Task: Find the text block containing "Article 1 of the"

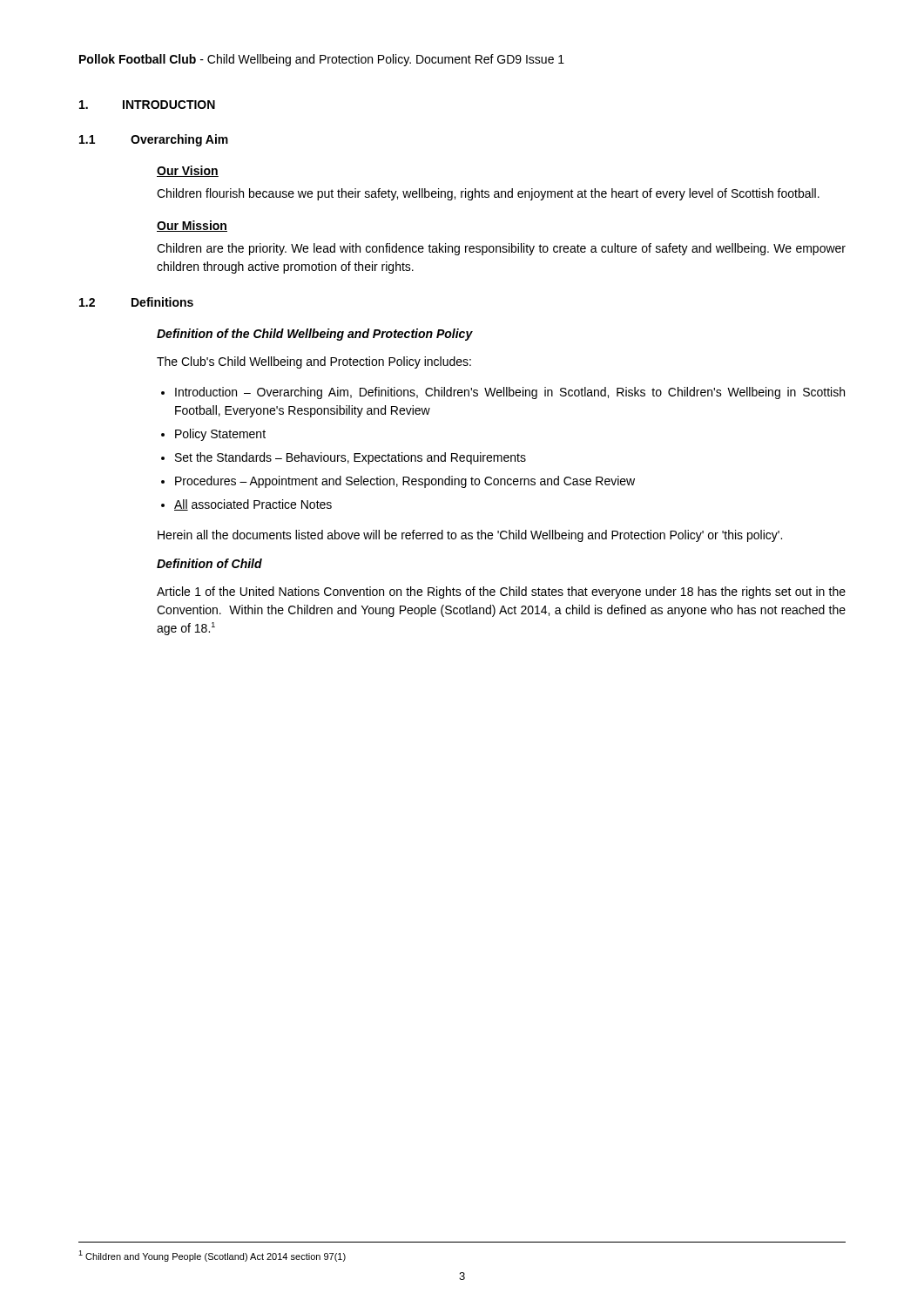Action: [x=501, y=610]
